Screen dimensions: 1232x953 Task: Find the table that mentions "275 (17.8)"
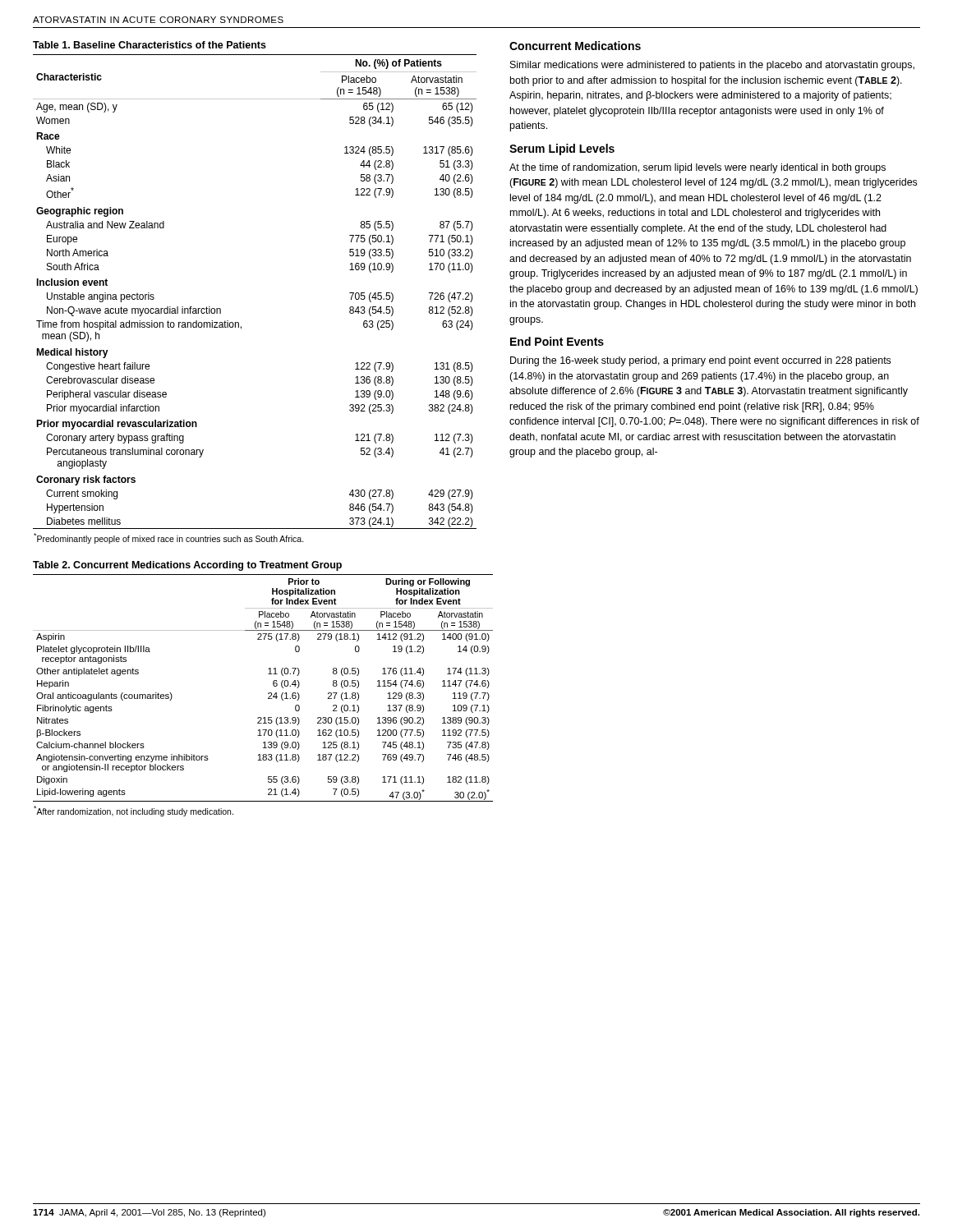[x=263, y=688]
